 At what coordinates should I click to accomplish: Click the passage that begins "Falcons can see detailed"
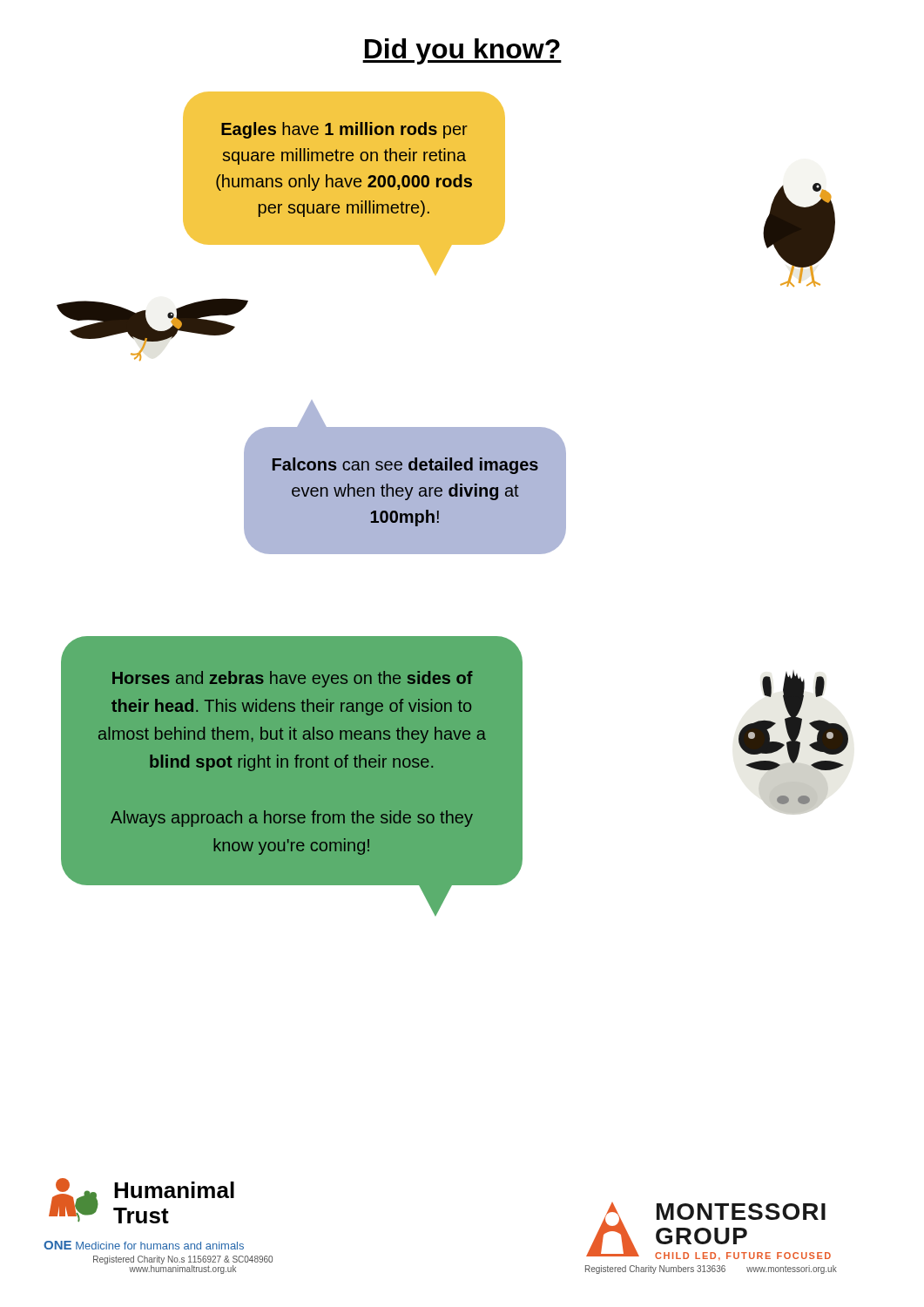pyautogui.click(x=405, y=491)
